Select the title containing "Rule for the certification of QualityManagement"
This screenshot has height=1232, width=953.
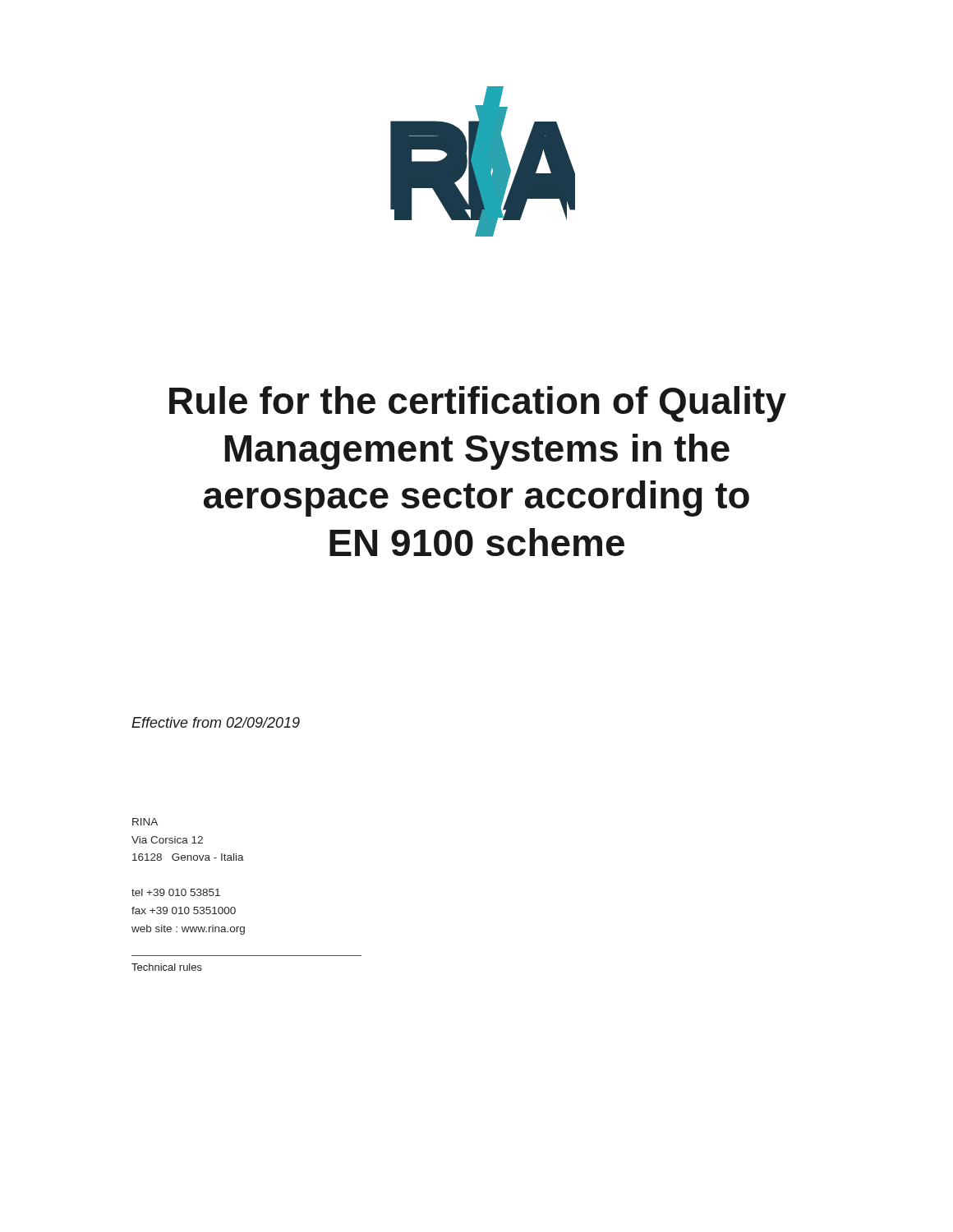476,472
